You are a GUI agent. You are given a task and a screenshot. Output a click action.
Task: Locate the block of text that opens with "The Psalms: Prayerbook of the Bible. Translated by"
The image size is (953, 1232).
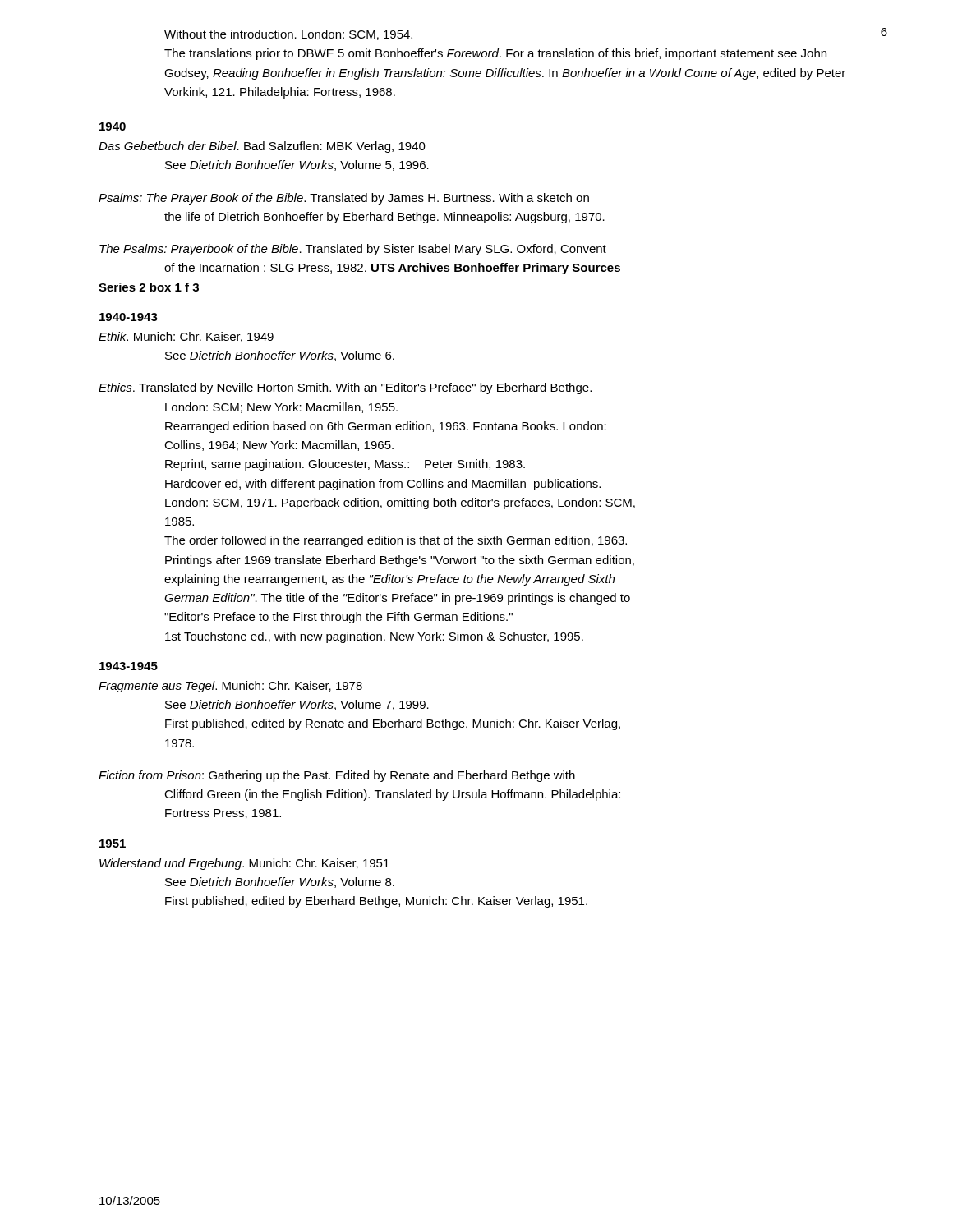click(x=485, y=268)
